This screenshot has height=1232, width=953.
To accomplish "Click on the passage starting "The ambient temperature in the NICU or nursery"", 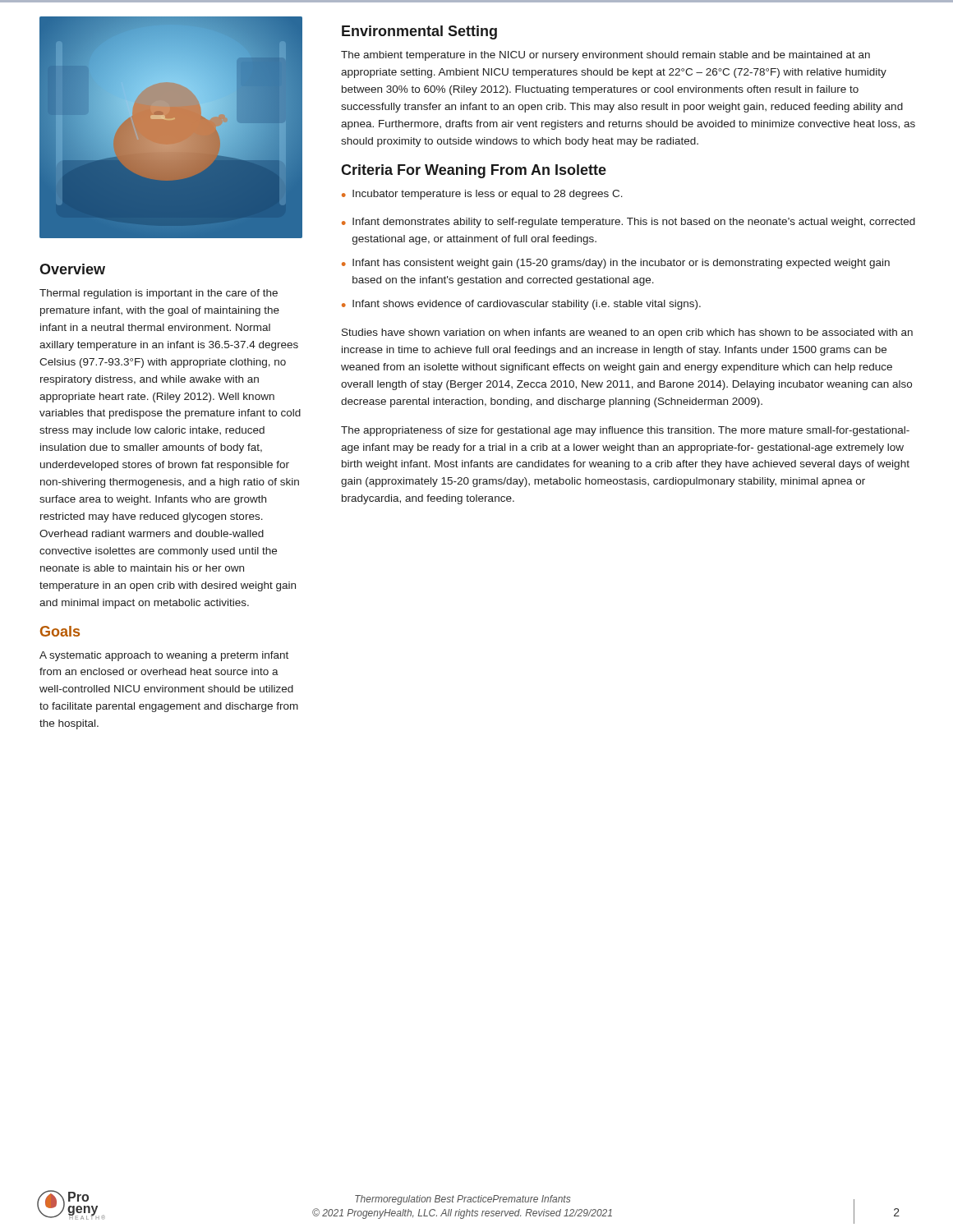I will click(x=628, y=98).
